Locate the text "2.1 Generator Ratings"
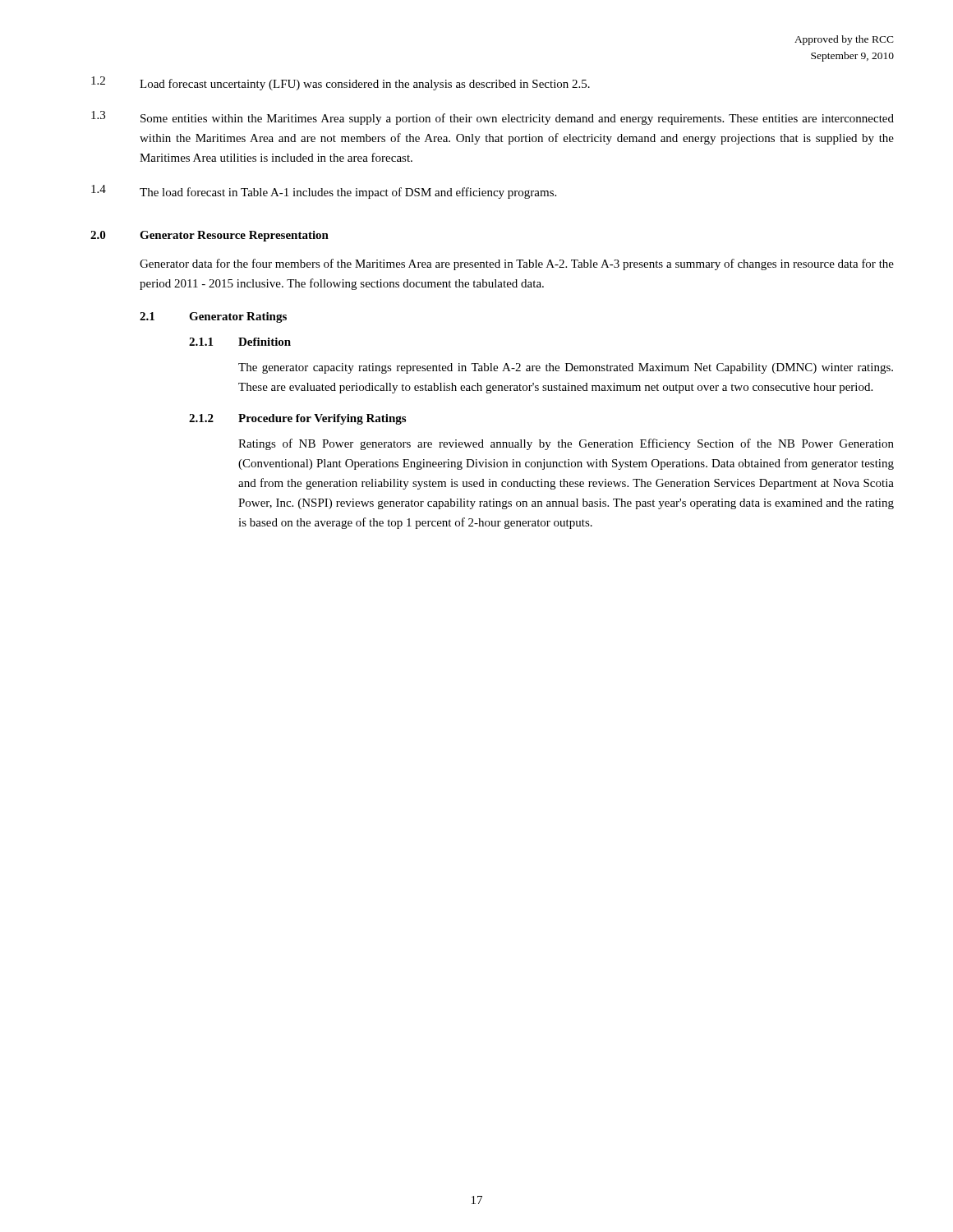Screen dimensions: 1232x953 (x=213, y=317)
